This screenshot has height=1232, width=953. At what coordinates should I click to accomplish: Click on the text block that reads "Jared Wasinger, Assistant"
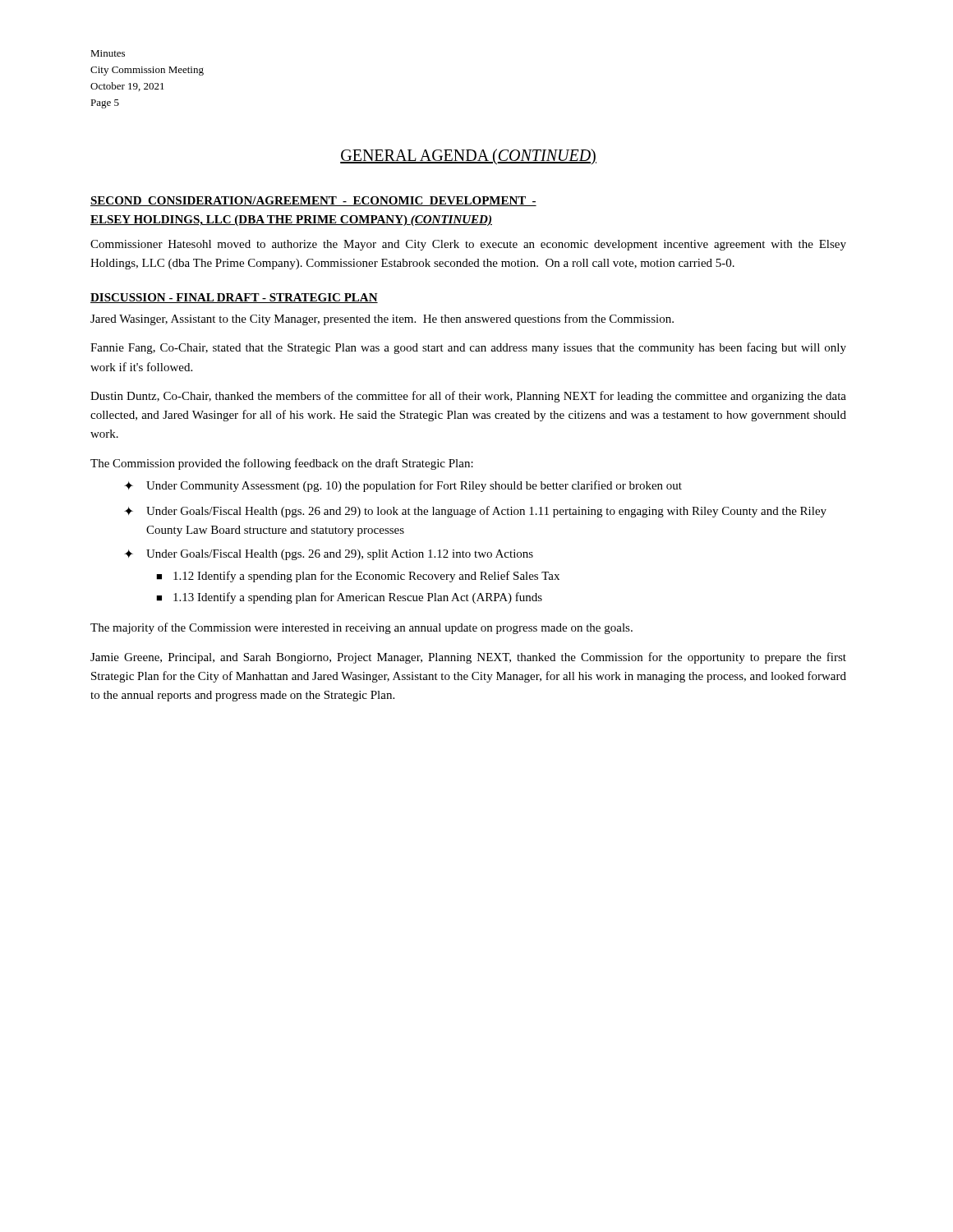point(382,319)
